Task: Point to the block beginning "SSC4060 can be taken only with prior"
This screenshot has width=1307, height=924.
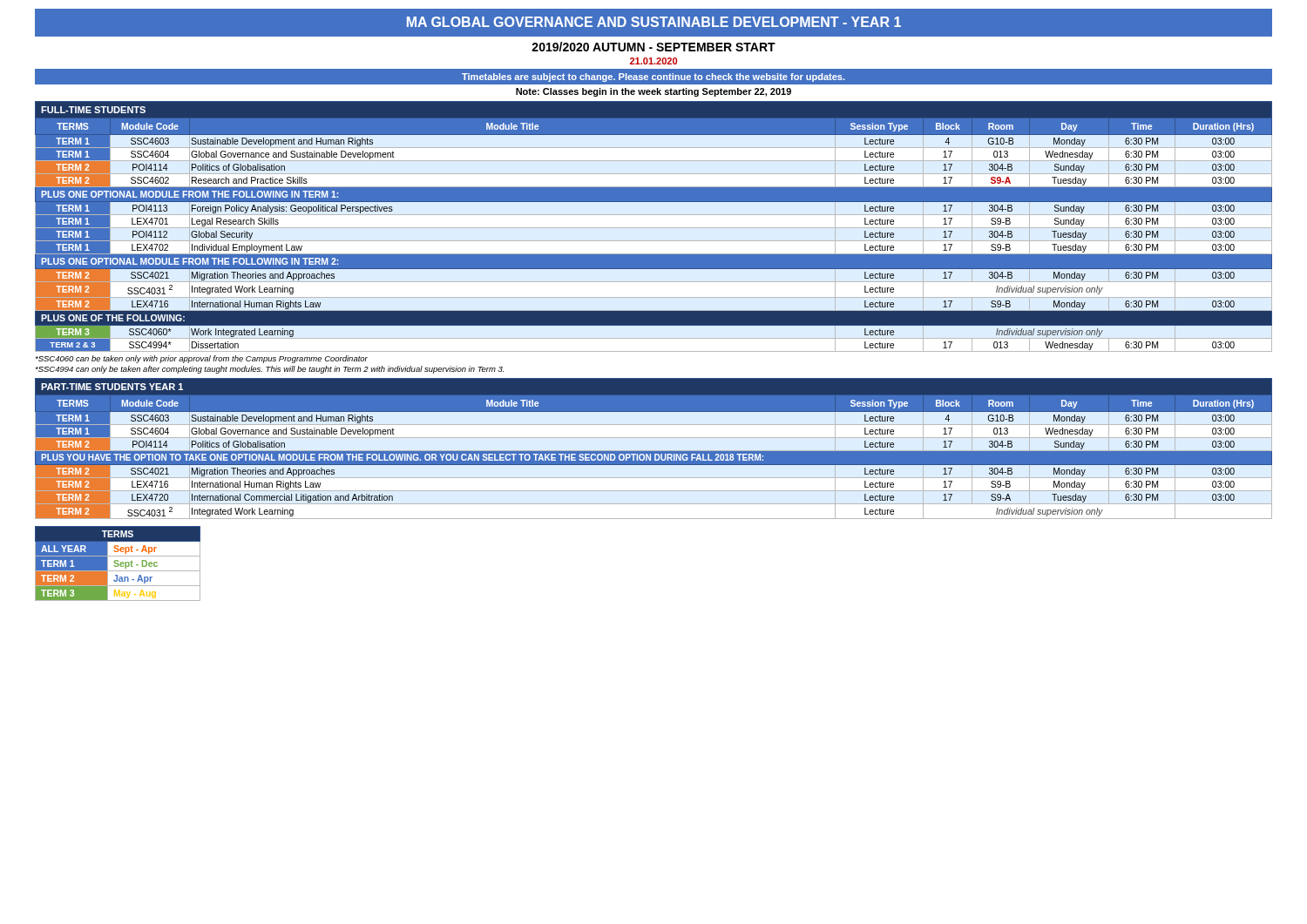Action: [x=201, y=358]
